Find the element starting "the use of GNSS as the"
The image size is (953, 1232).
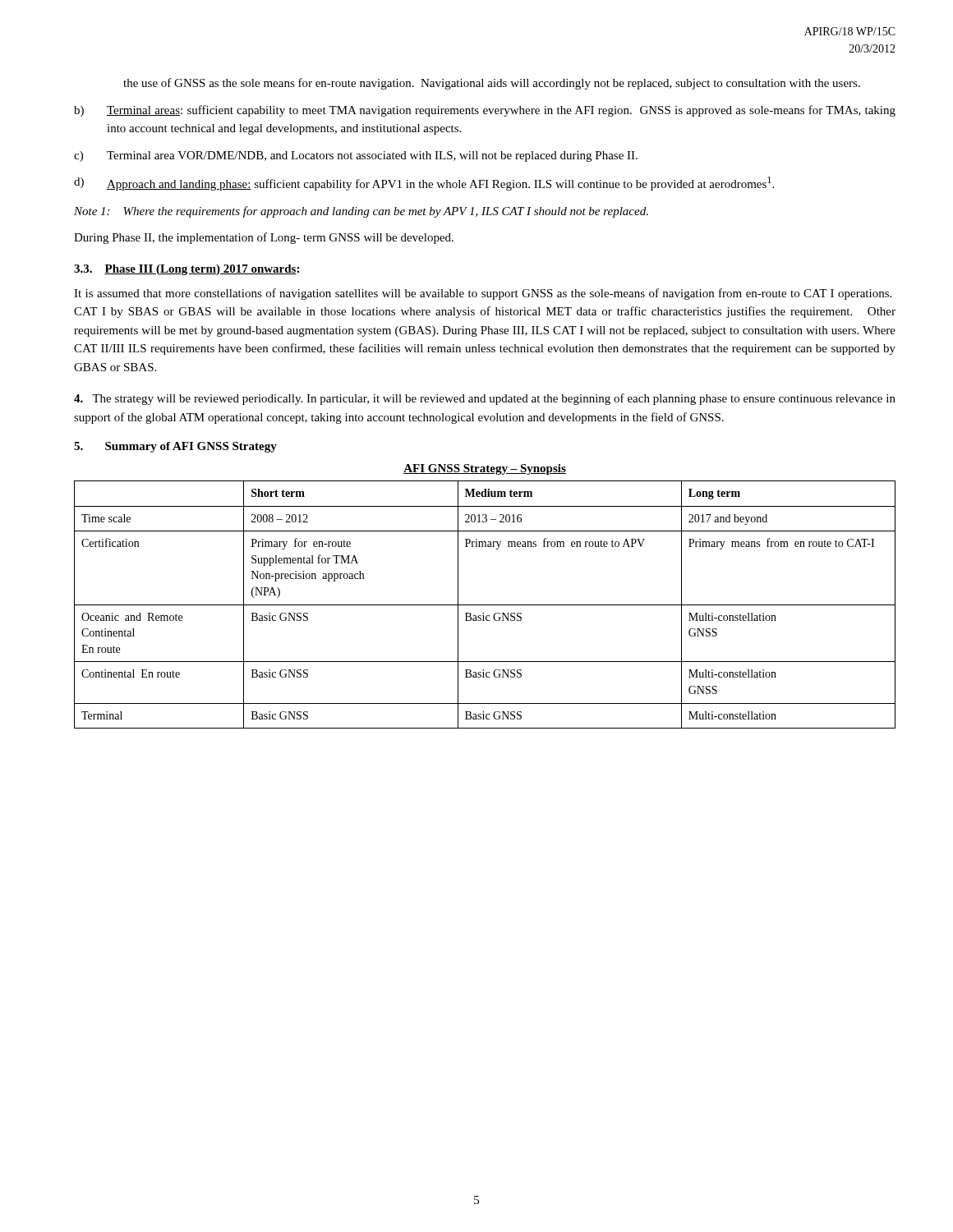coord(492,83)
